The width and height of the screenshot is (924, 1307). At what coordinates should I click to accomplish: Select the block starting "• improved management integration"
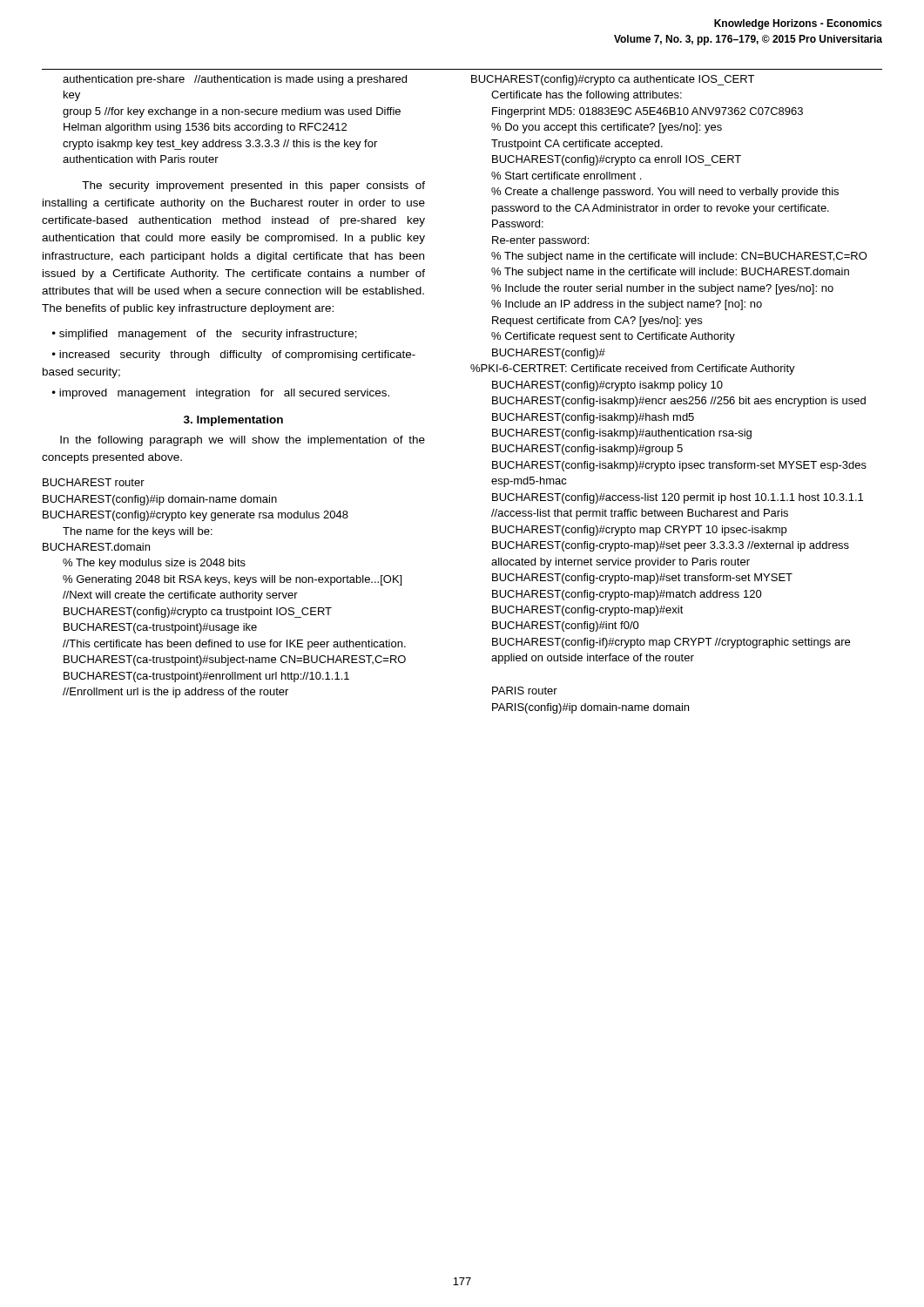(216, 393)
